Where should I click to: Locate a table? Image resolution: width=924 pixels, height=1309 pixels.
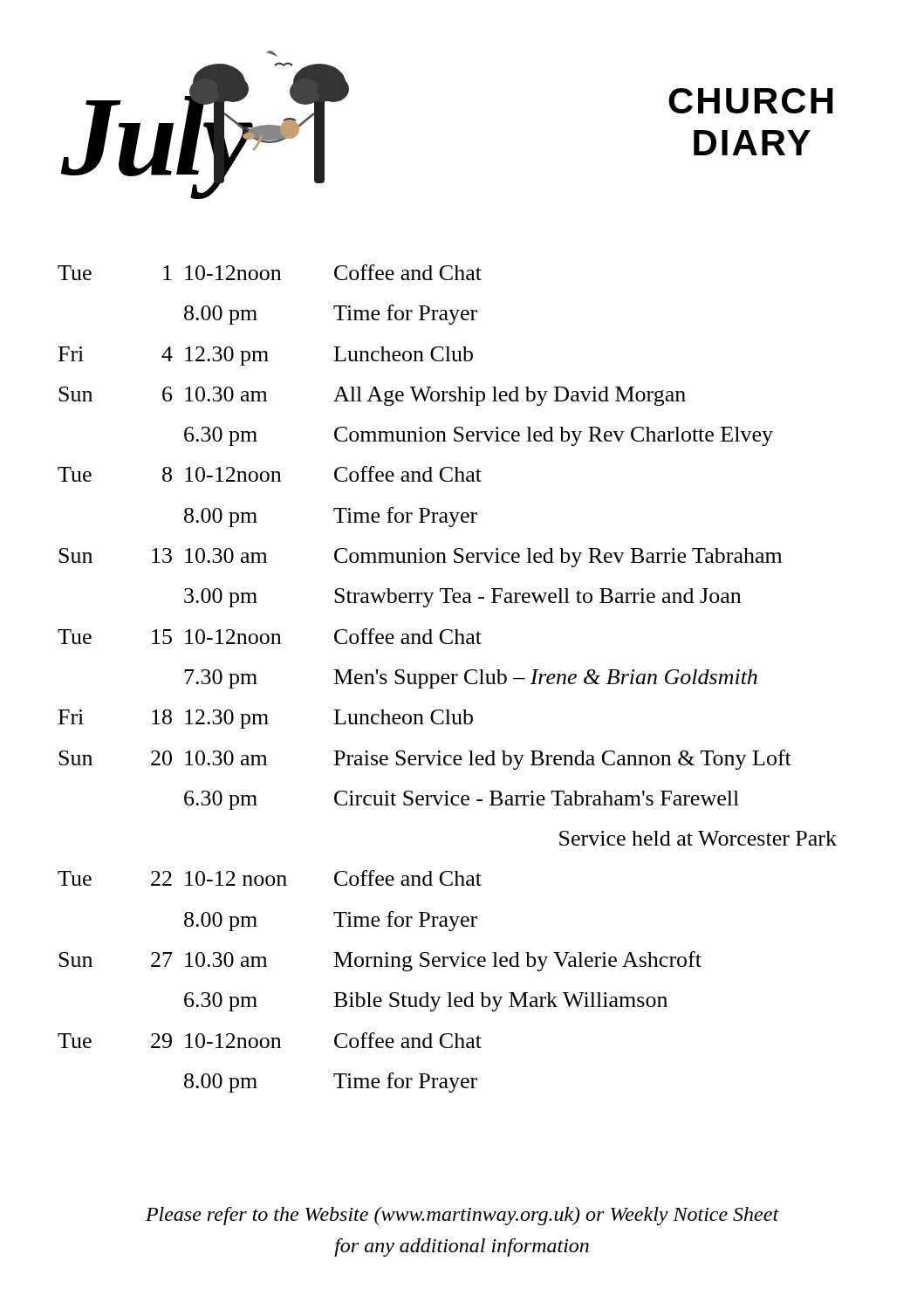462,677
